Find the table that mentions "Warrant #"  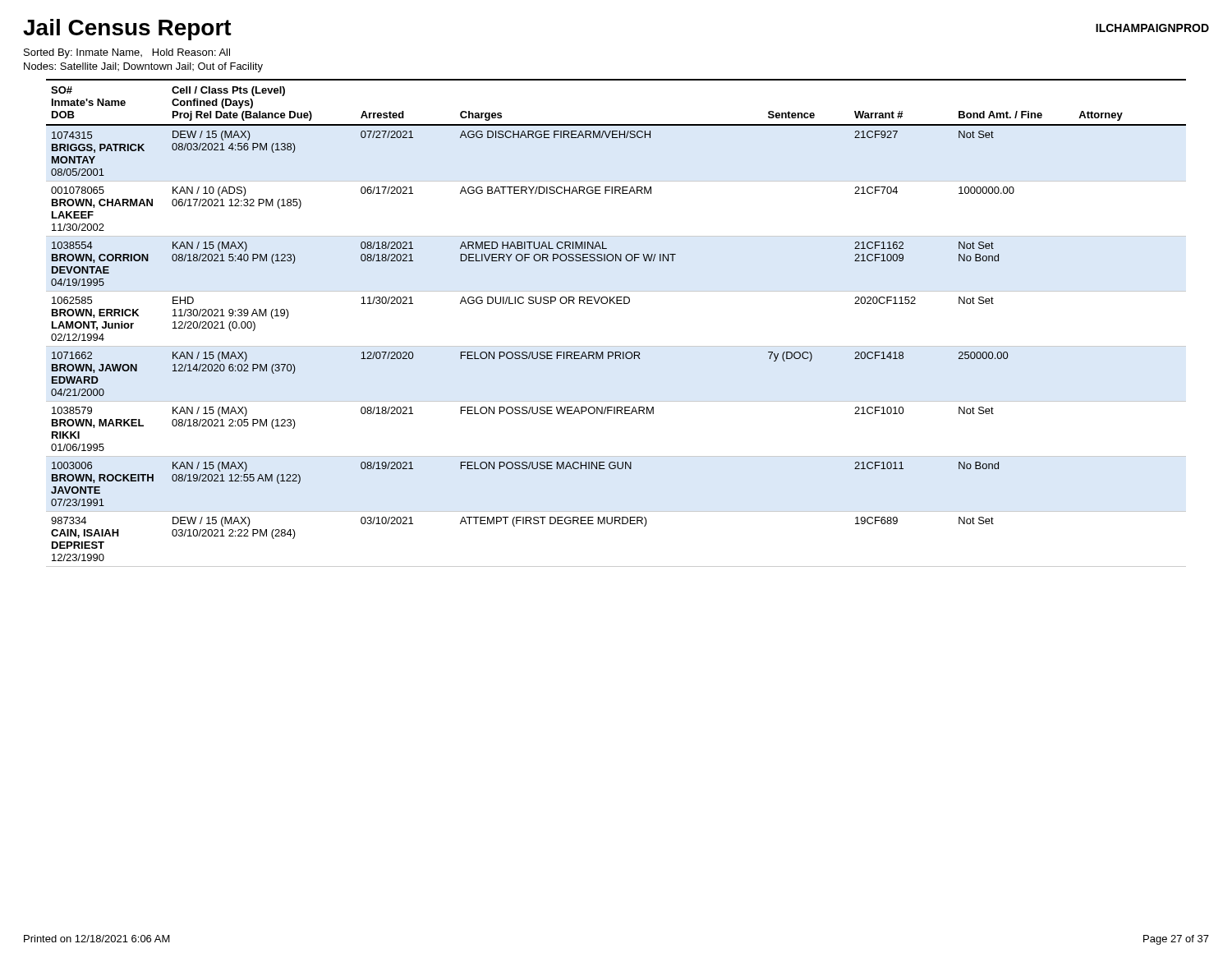tap(616, 323)
